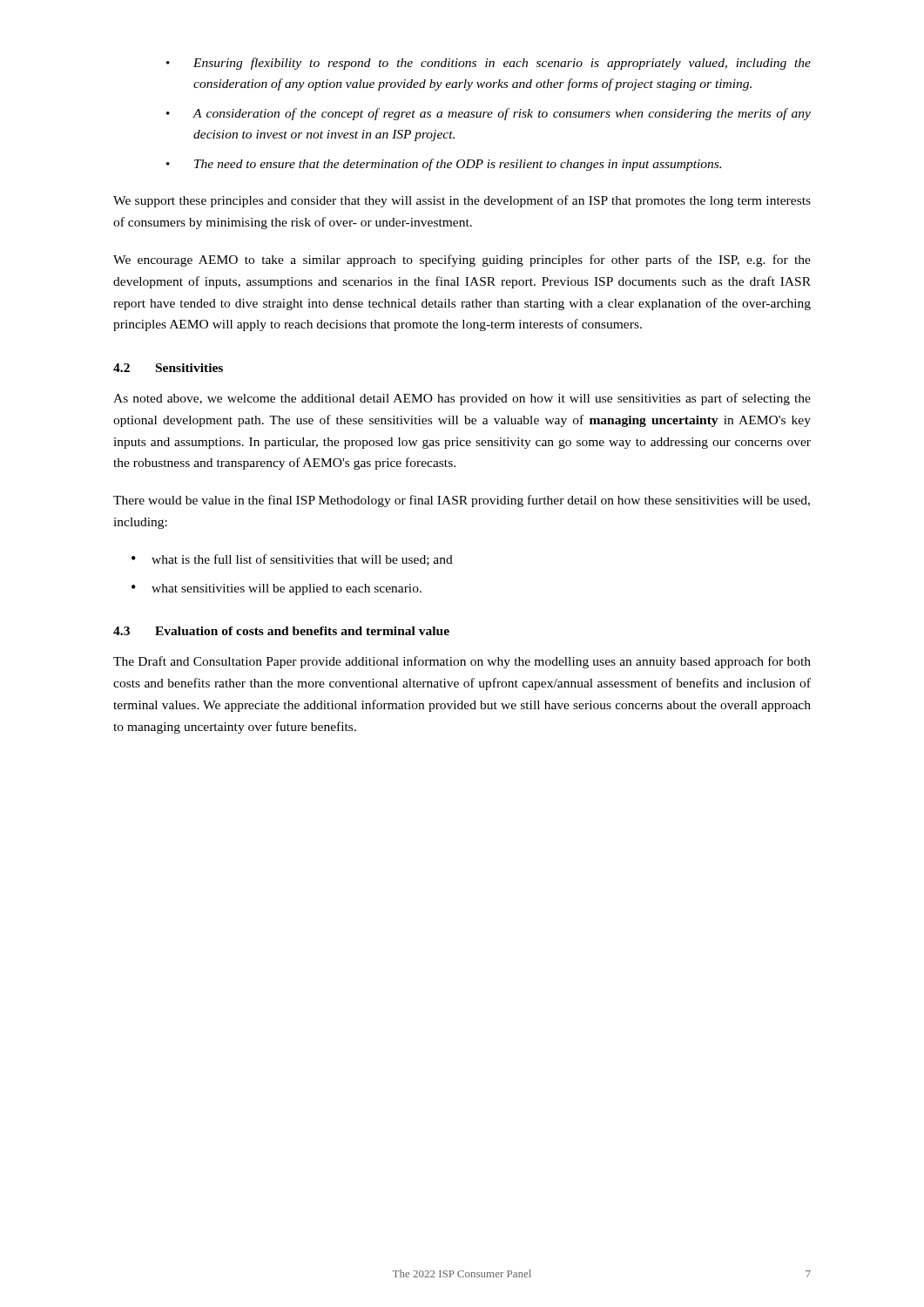Select the list item containing "• A consideration of the concept of regret"
This screenshot has width=924, height=1307.
pyautogui.click(x=488, y=124)
